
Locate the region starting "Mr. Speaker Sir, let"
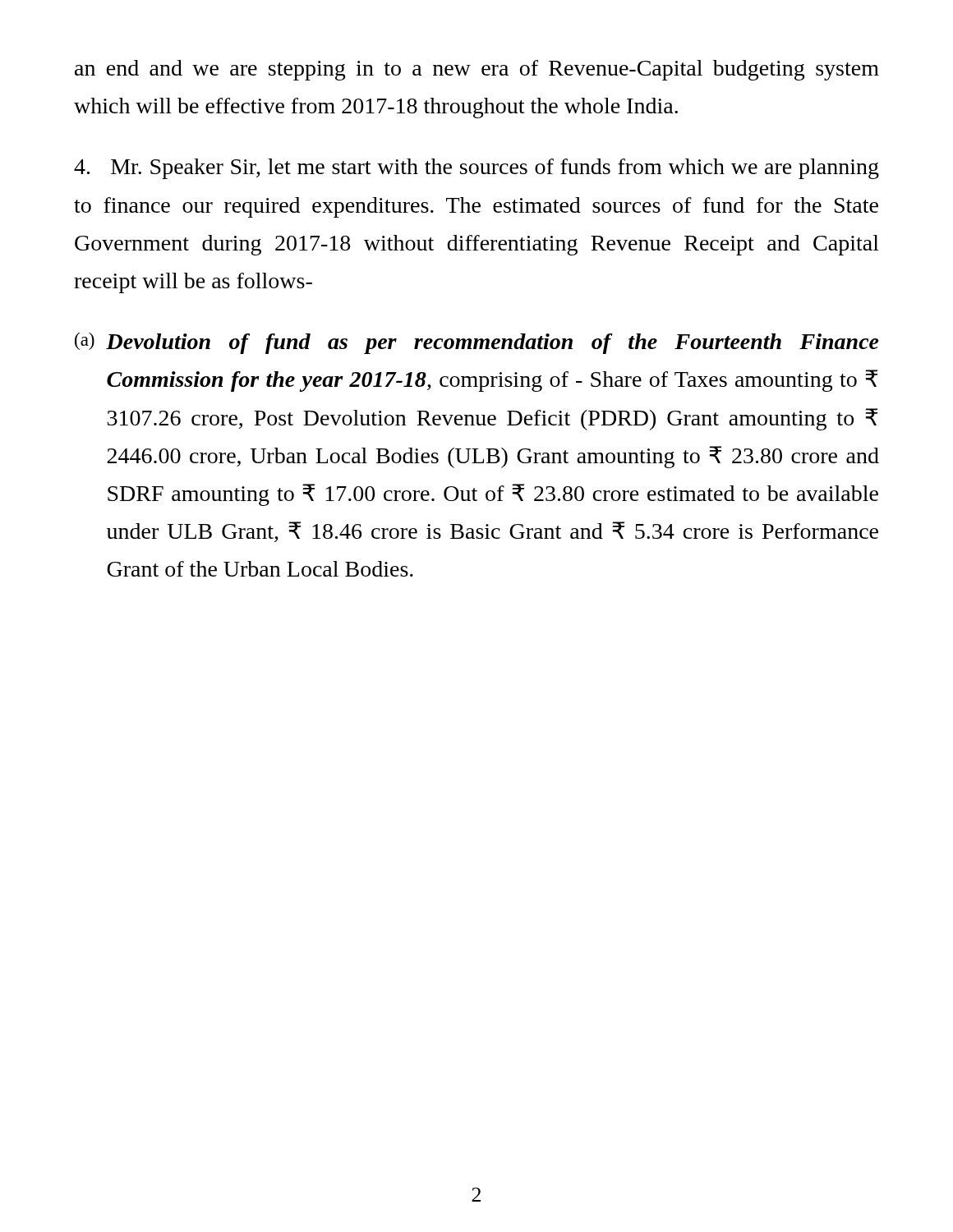[x=476, y=224]
